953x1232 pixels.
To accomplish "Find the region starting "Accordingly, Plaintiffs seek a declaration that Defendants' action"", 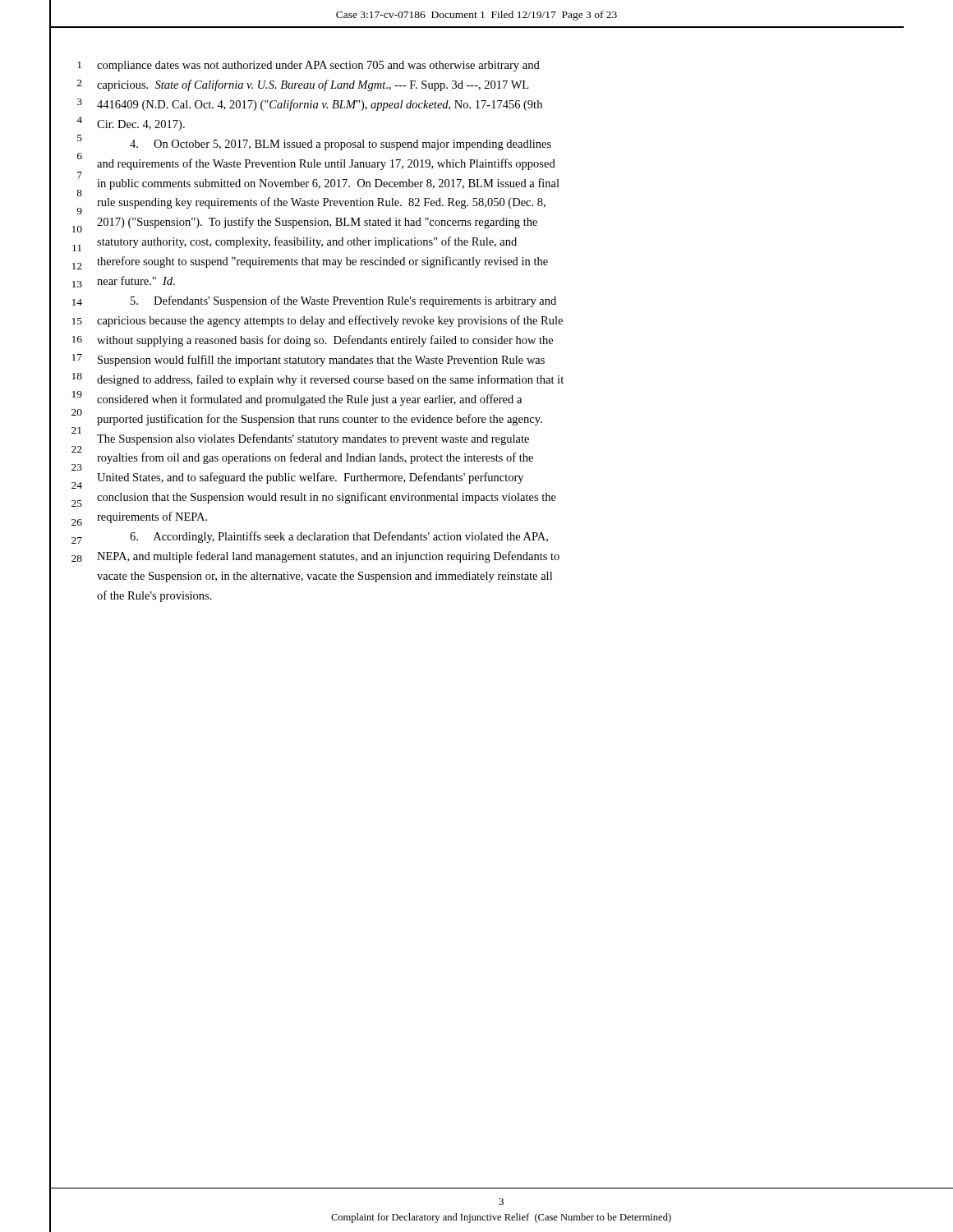I will [339, 536].
